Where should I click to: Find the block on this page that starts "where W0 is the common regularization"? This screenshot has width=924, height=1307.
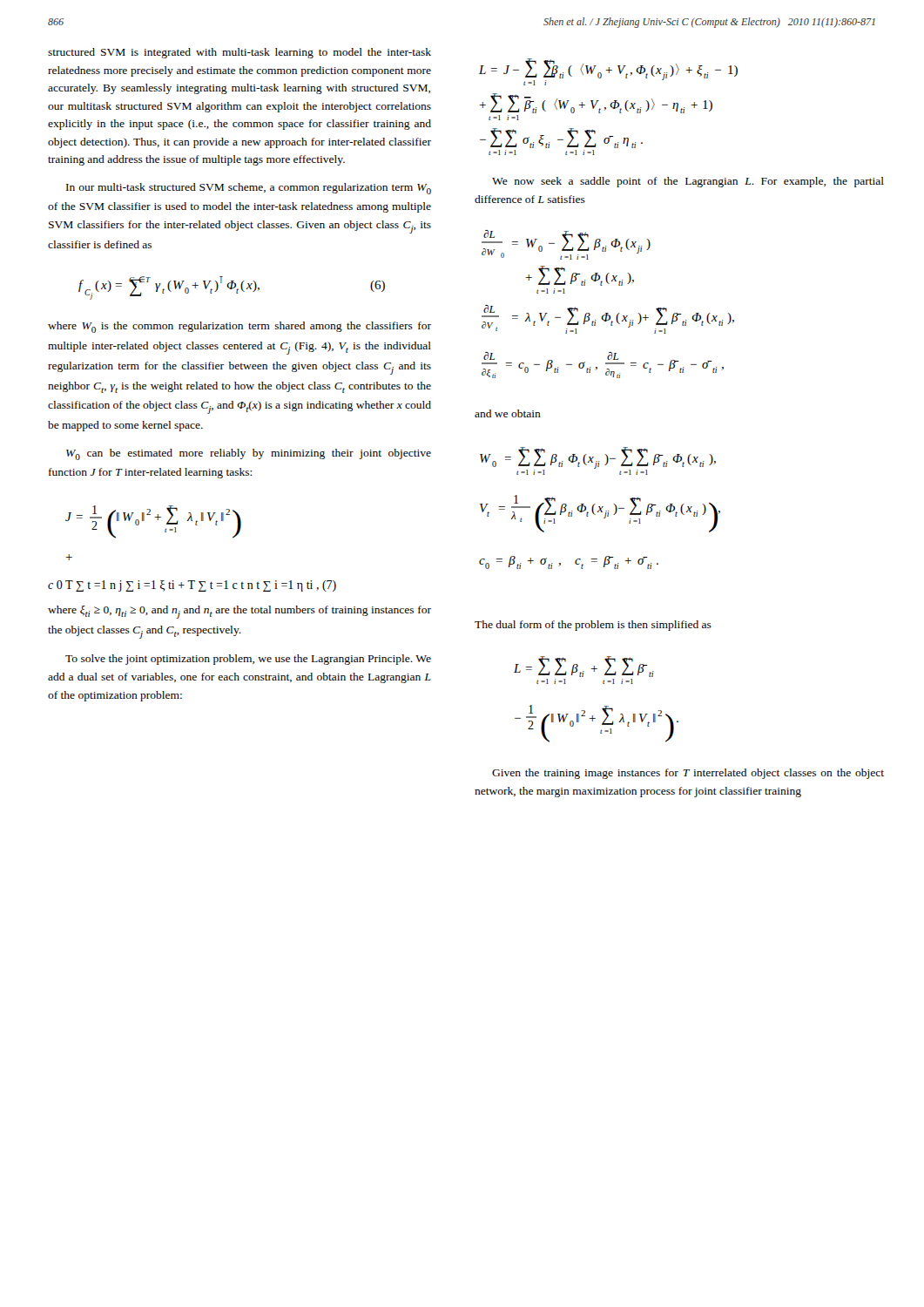coord(239,376)
